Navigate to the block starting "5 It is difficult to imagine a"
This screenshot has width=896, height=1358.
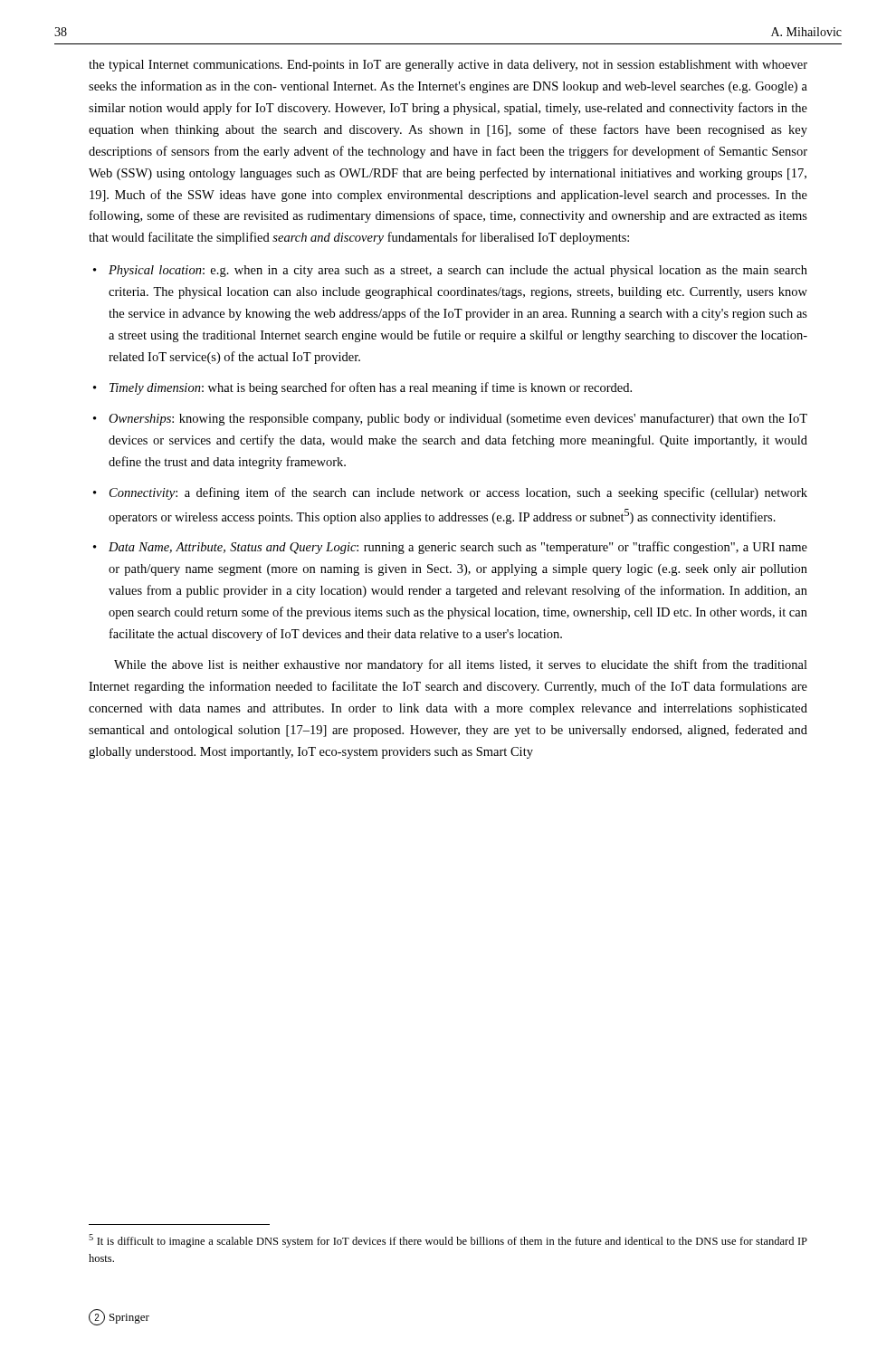(448, 1249)
